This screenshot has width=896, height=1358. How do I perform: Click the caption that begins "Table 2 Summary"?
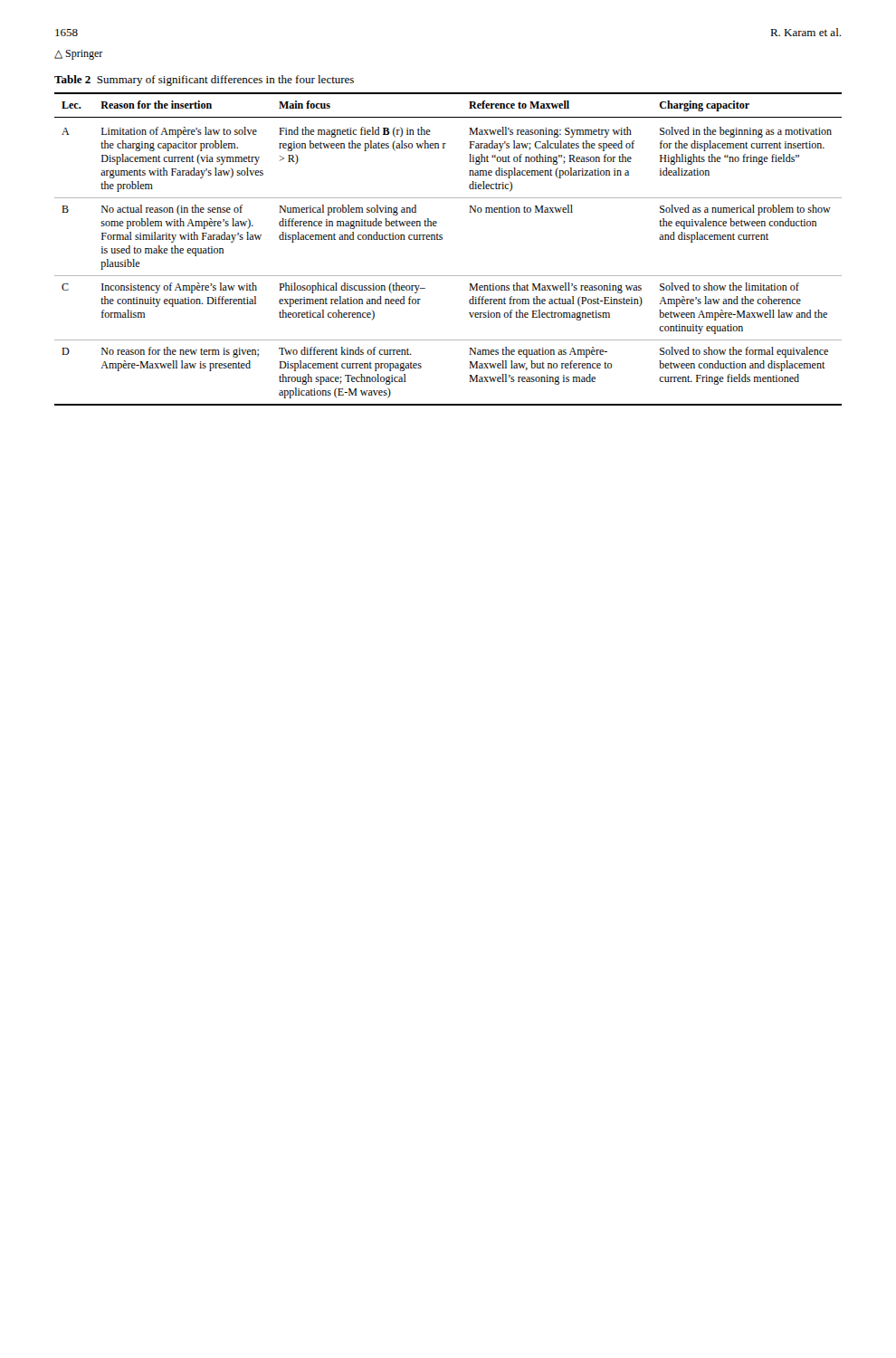(204, 79)
